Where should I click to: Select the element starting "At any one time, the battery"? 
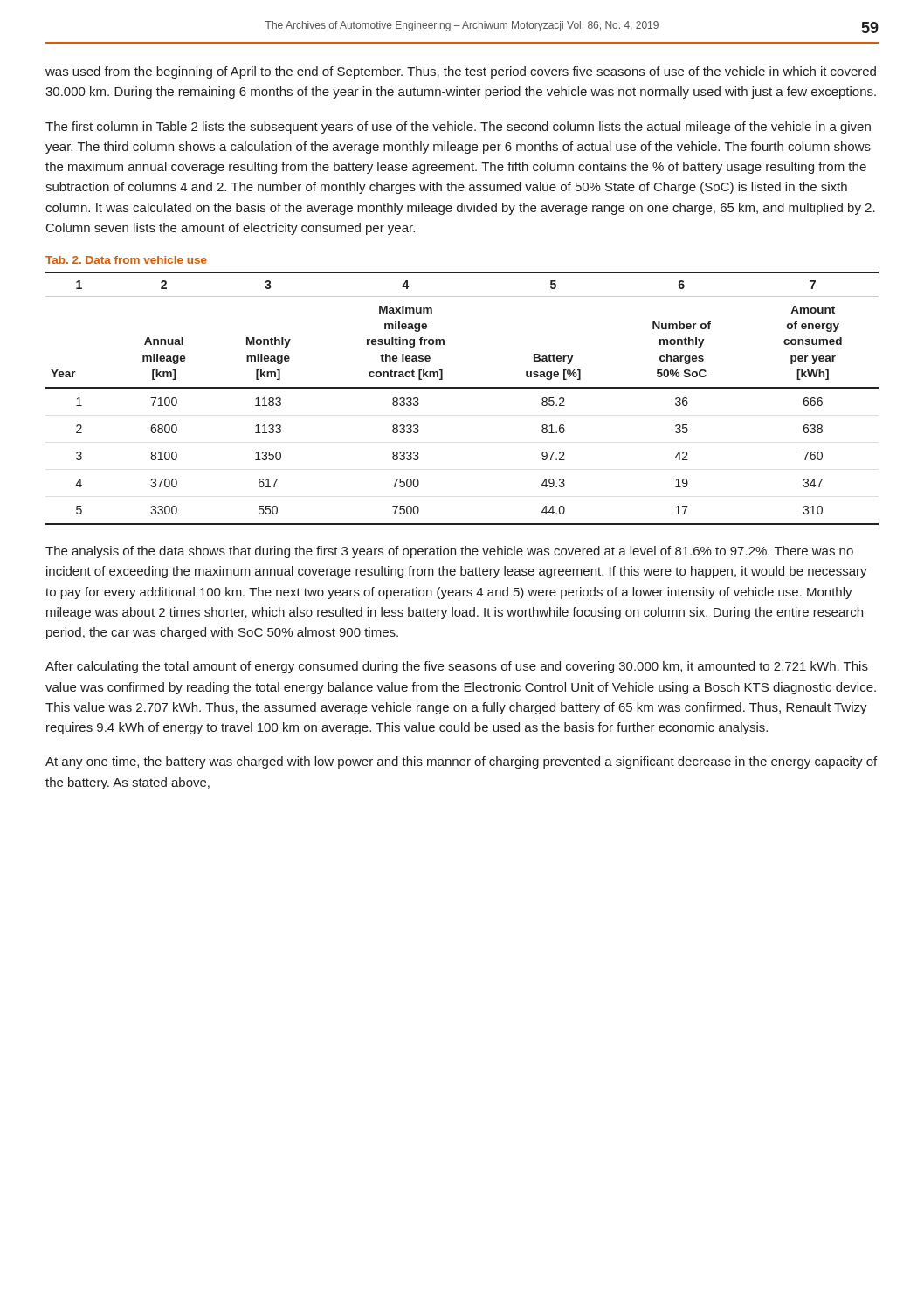[x=461, y=772]
